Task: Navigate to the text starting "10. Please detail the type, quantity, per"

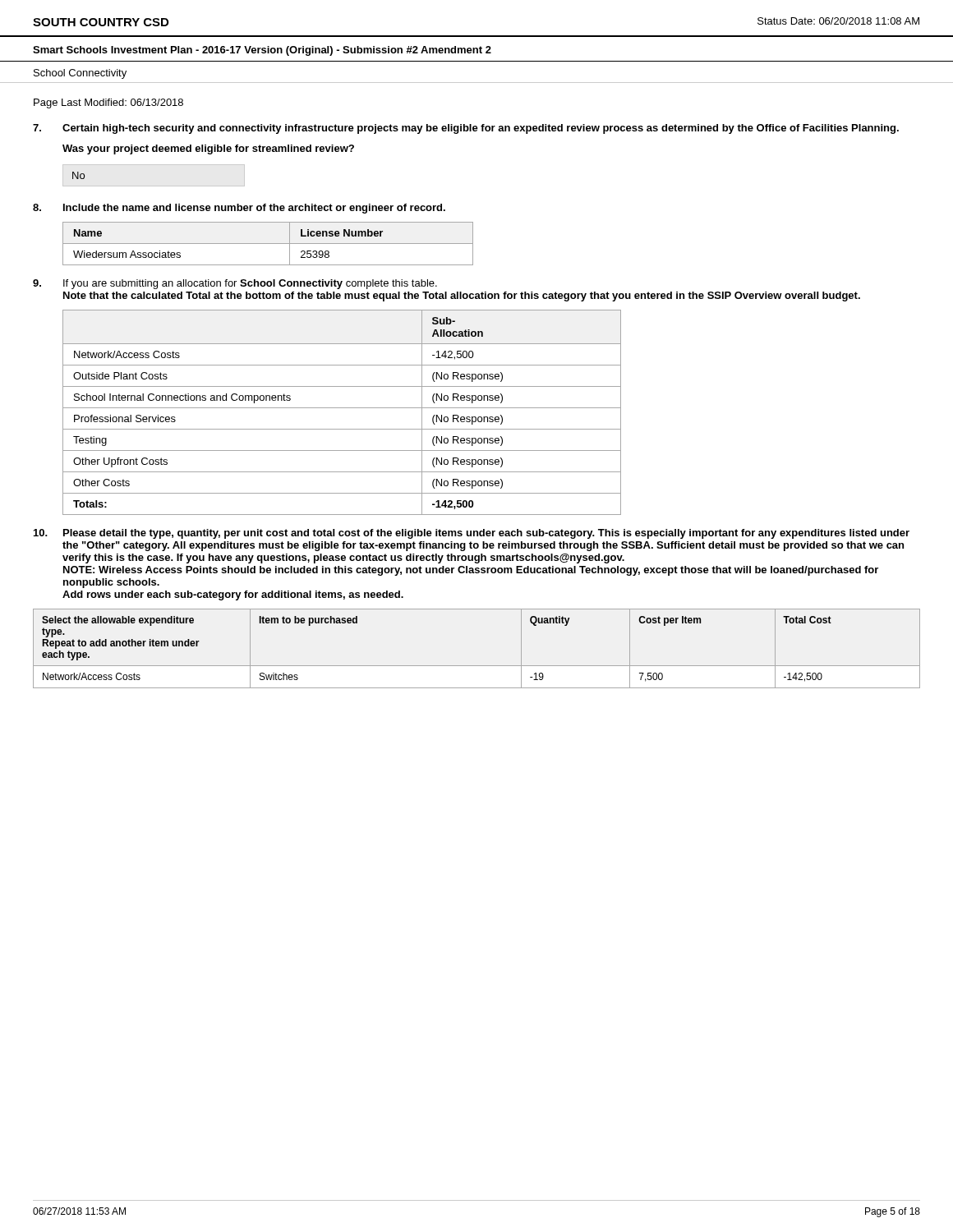Action: [476, 563]
